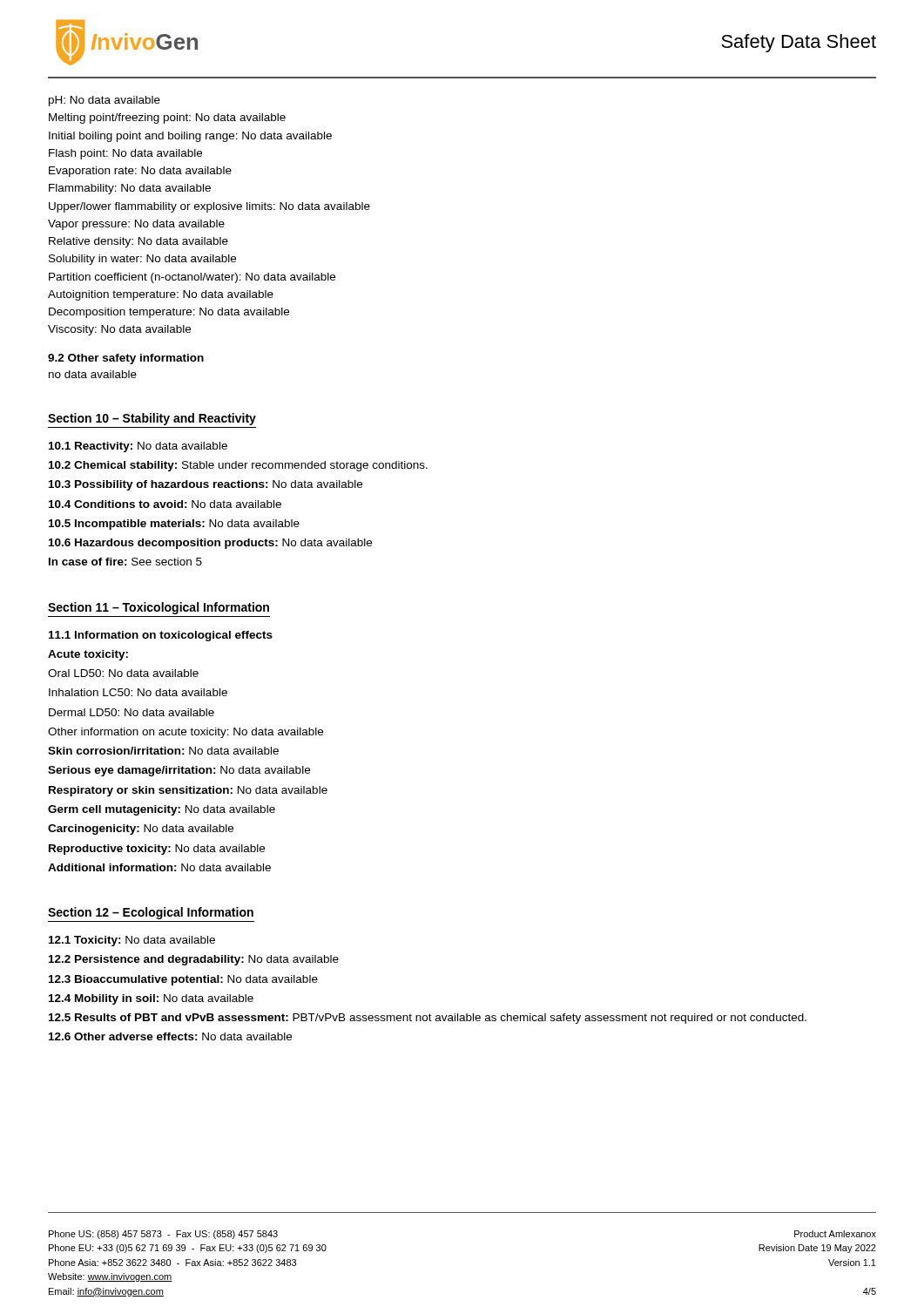Select the block starting "Section 10 – Stability and Reactivity"

(x=152, y=418)
